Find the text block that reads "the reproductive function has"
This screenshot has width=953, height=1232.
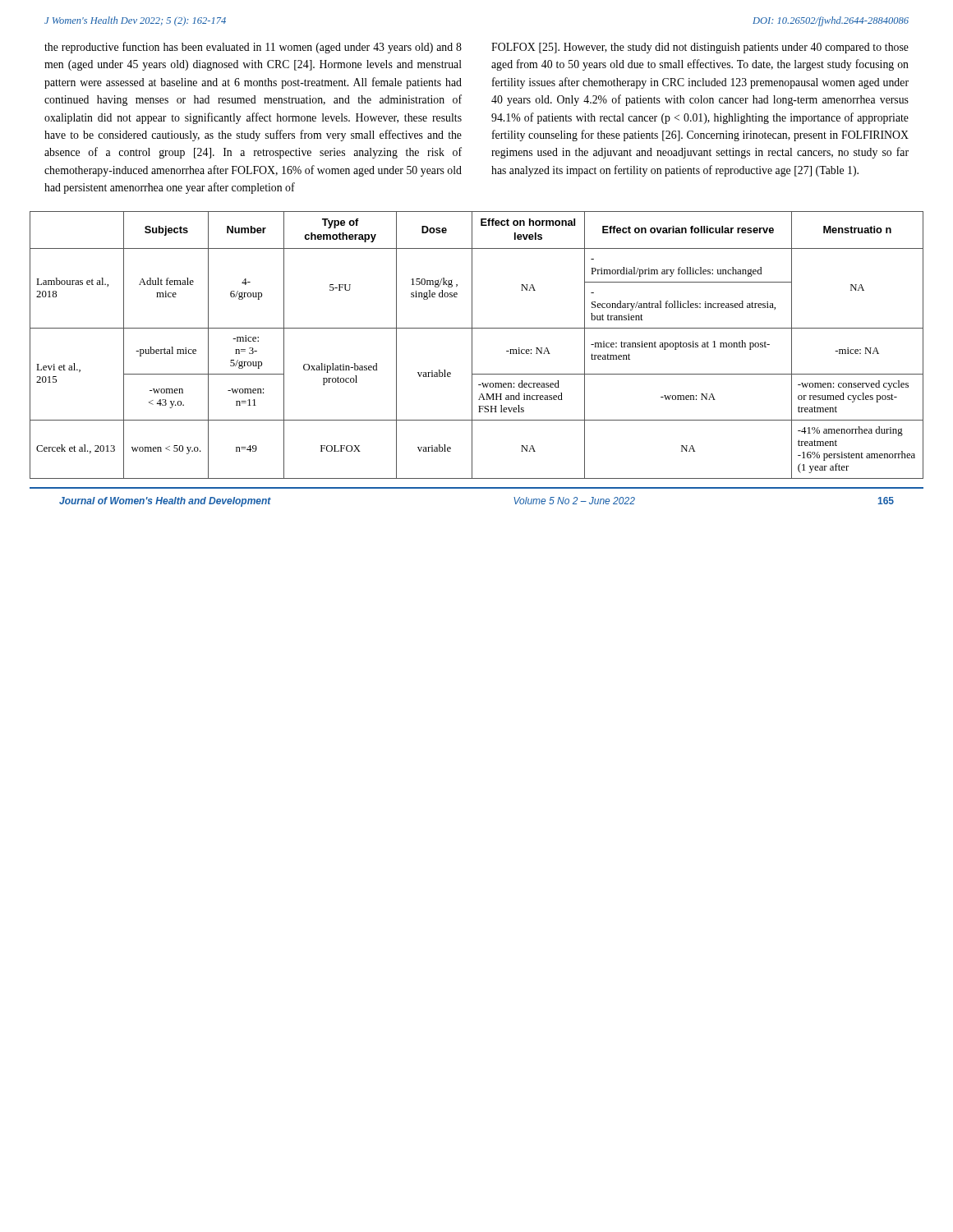point(253,117)
